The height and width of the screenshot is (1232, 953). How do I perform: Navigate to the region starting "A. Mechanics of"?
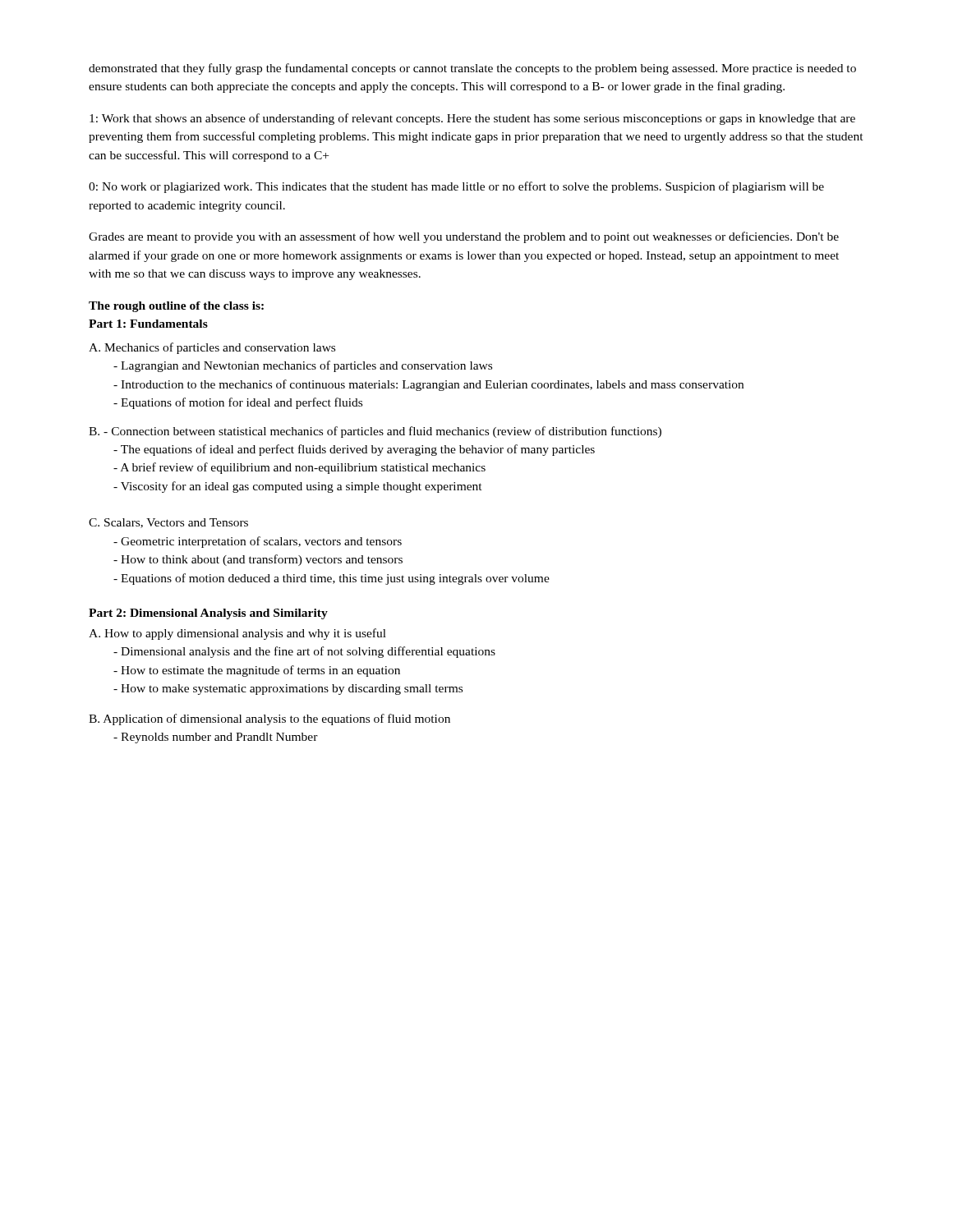(x=212, y=347)
